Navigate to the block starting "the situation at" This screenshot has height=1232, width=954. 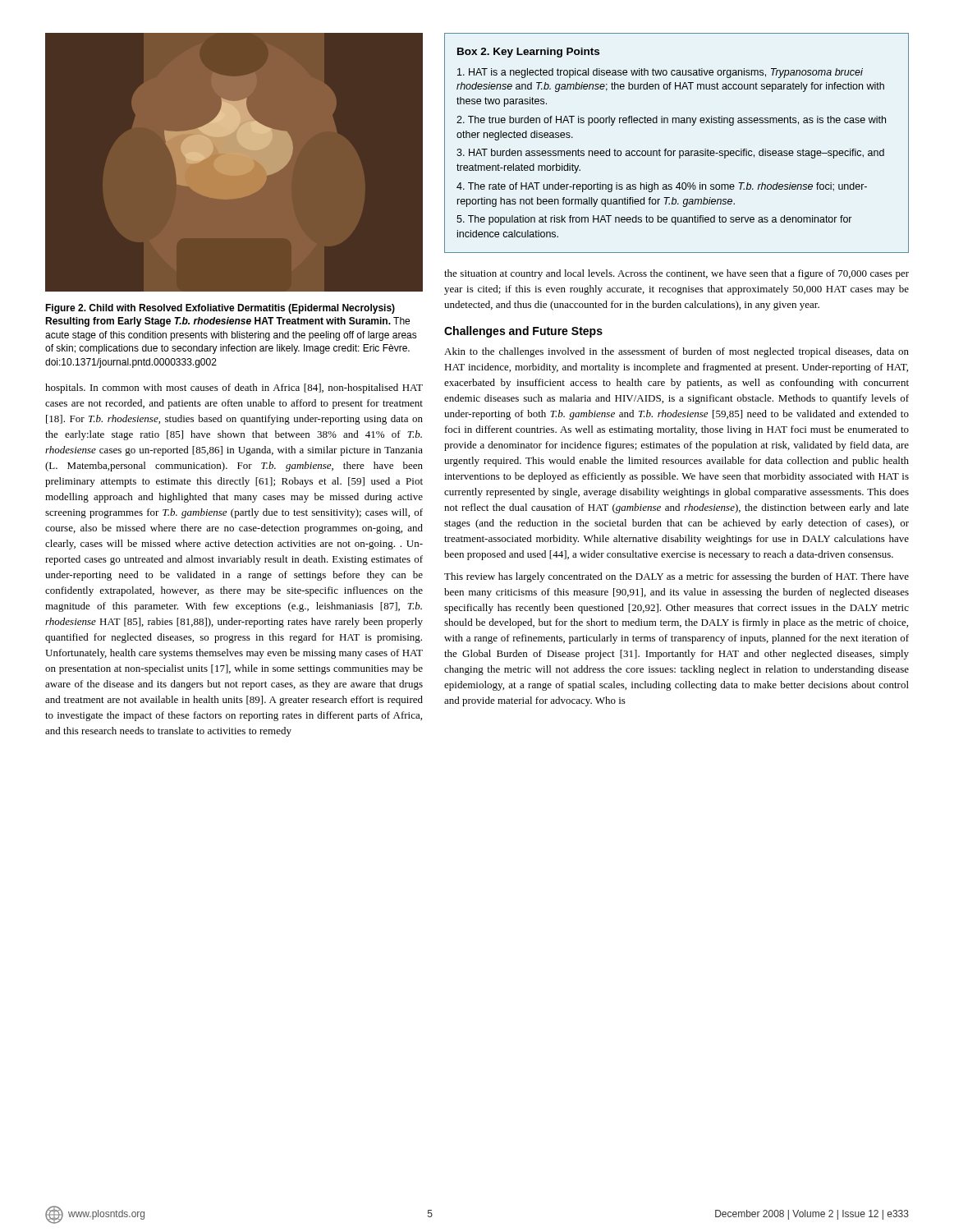[x=677, y=288]
